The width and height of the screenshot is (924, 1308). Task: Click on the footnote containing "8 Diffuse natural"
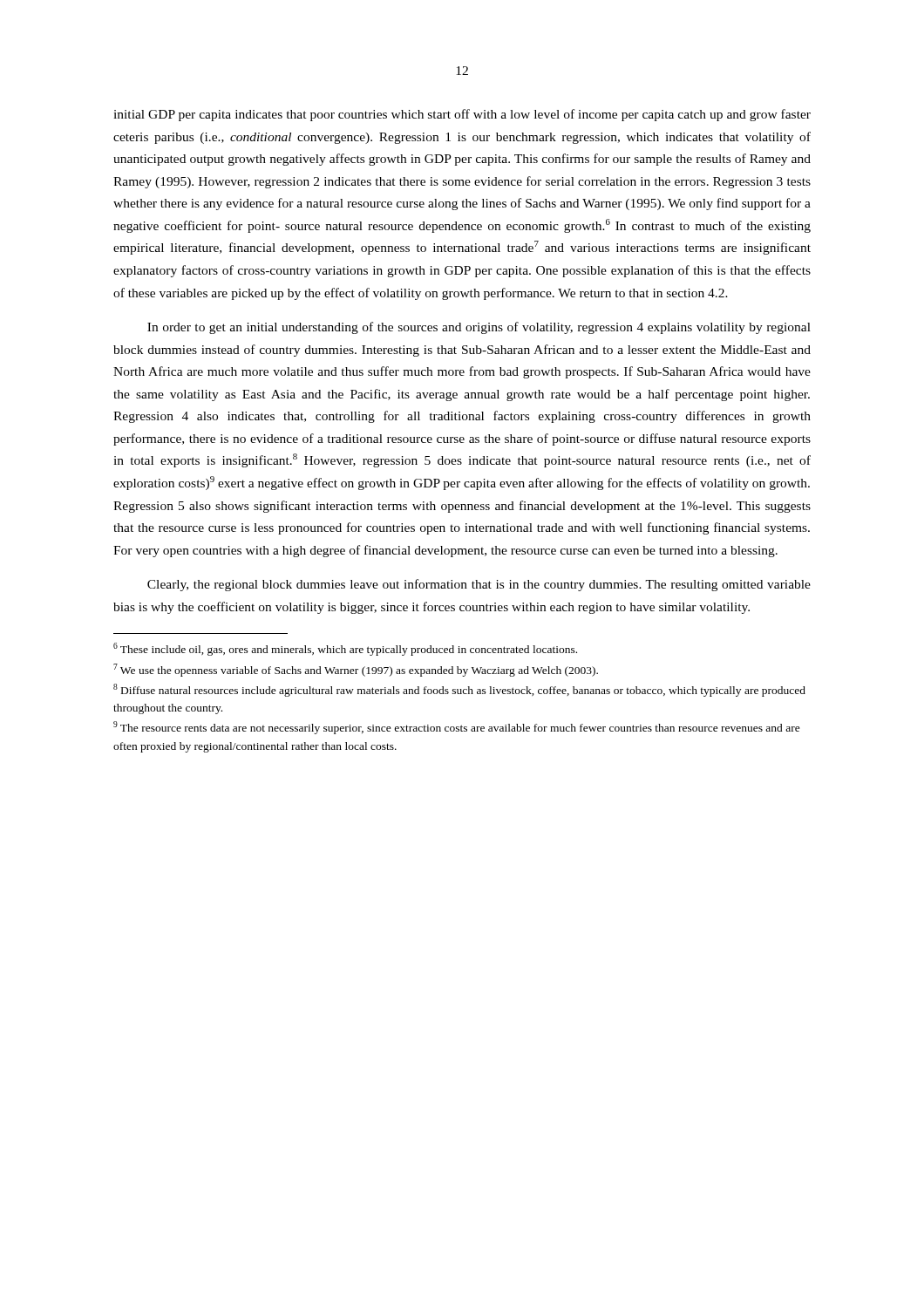click(459, 698)
